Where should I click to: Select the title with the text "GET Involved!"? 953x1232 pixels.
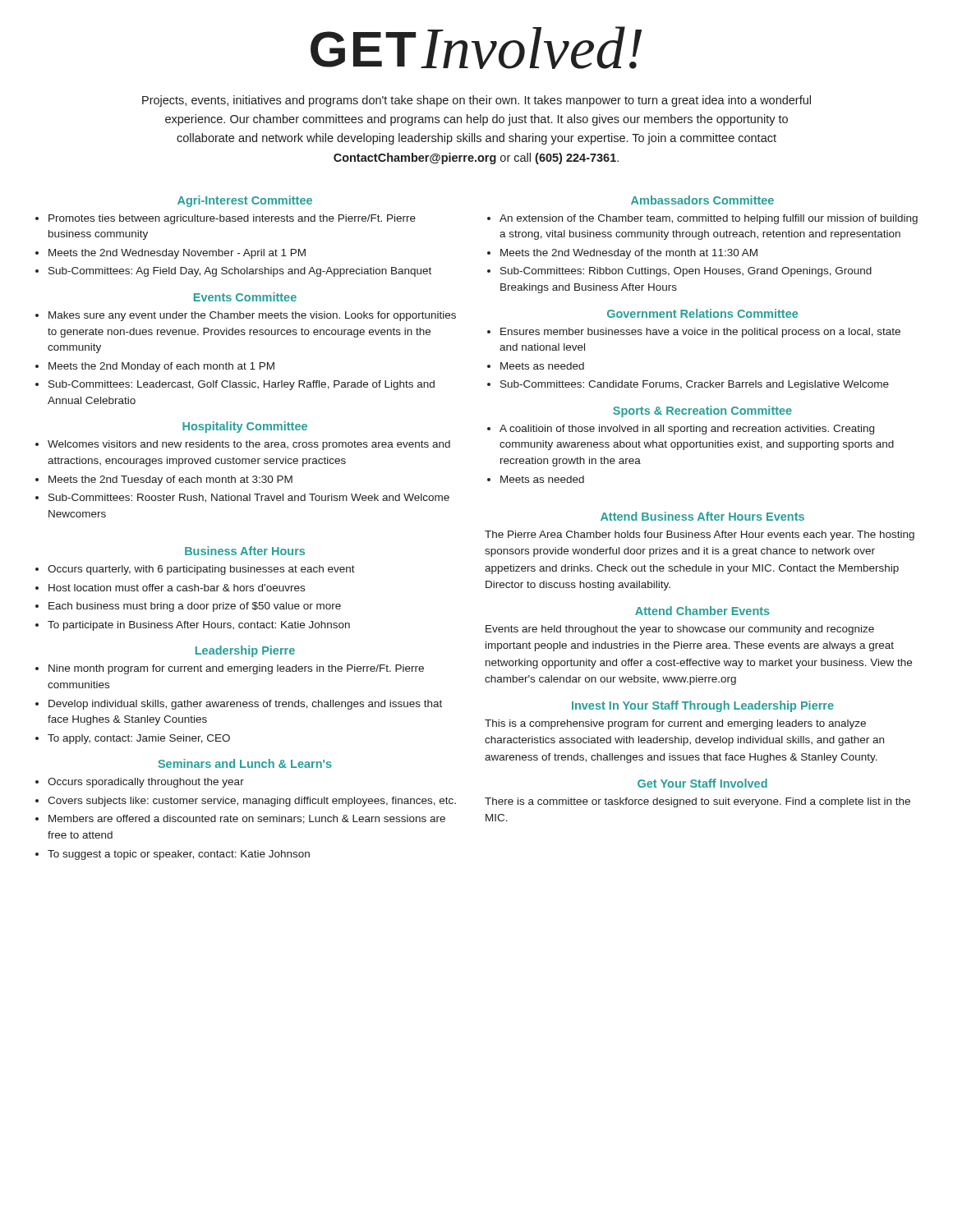pyautogui.click(x=476, y=49)
